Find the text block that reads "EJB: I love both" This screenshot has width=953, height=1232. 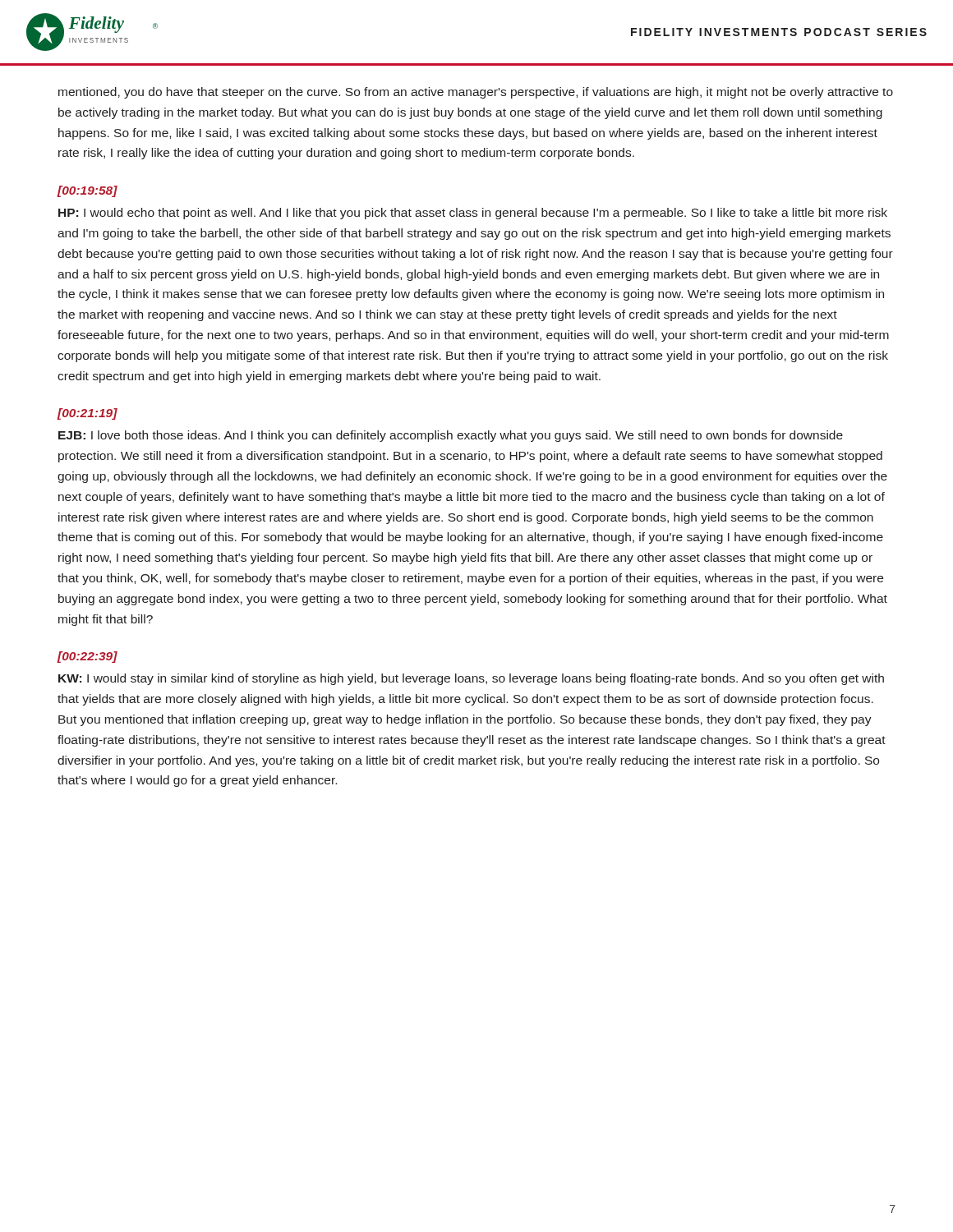[472, 527]
